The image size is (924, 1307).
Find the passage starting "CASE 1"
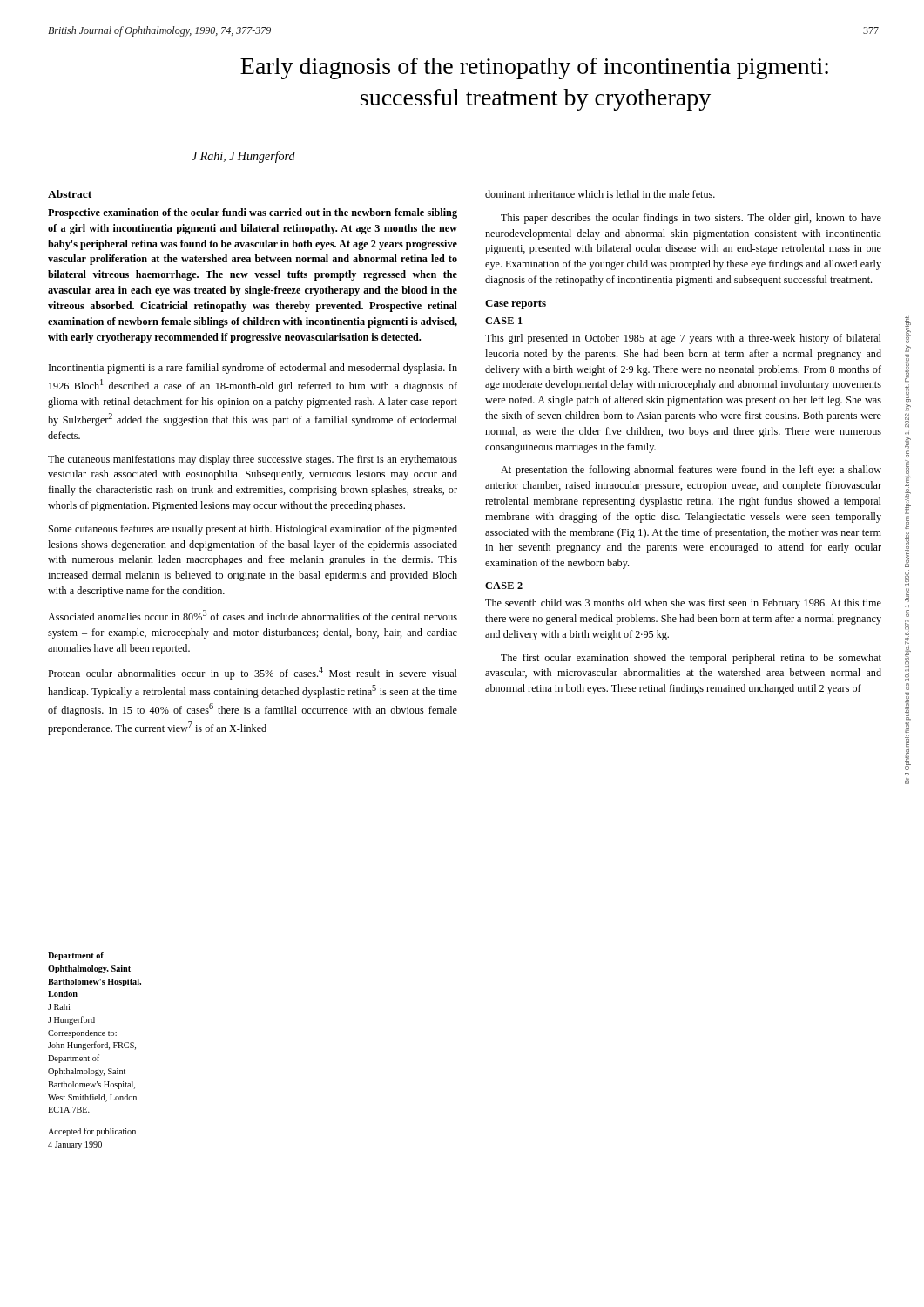tap(504, 321)
